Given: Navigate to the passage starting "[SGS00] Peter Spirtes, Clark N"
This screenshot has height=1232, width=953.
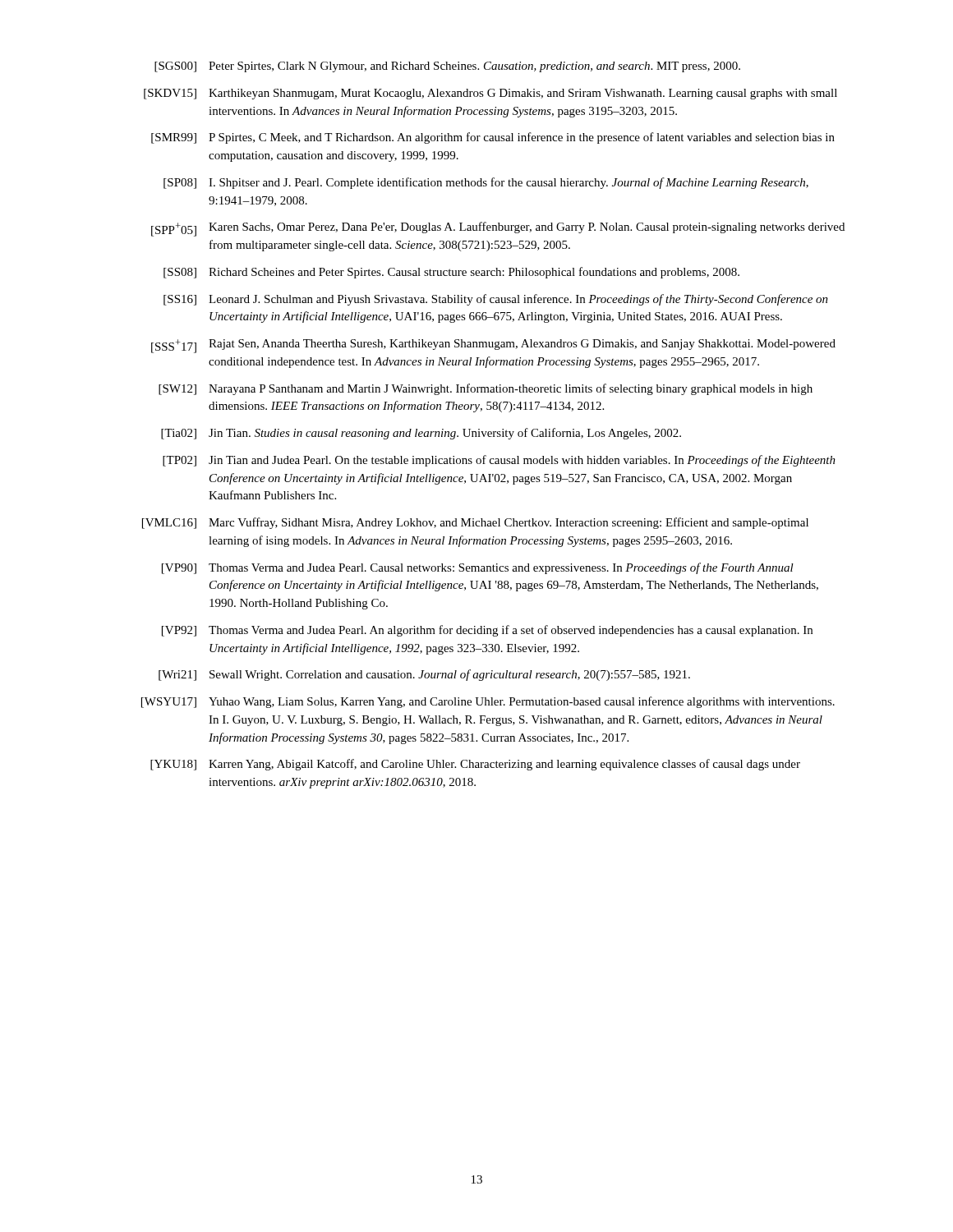Looking at the screenshot, I should coord(476,66).
